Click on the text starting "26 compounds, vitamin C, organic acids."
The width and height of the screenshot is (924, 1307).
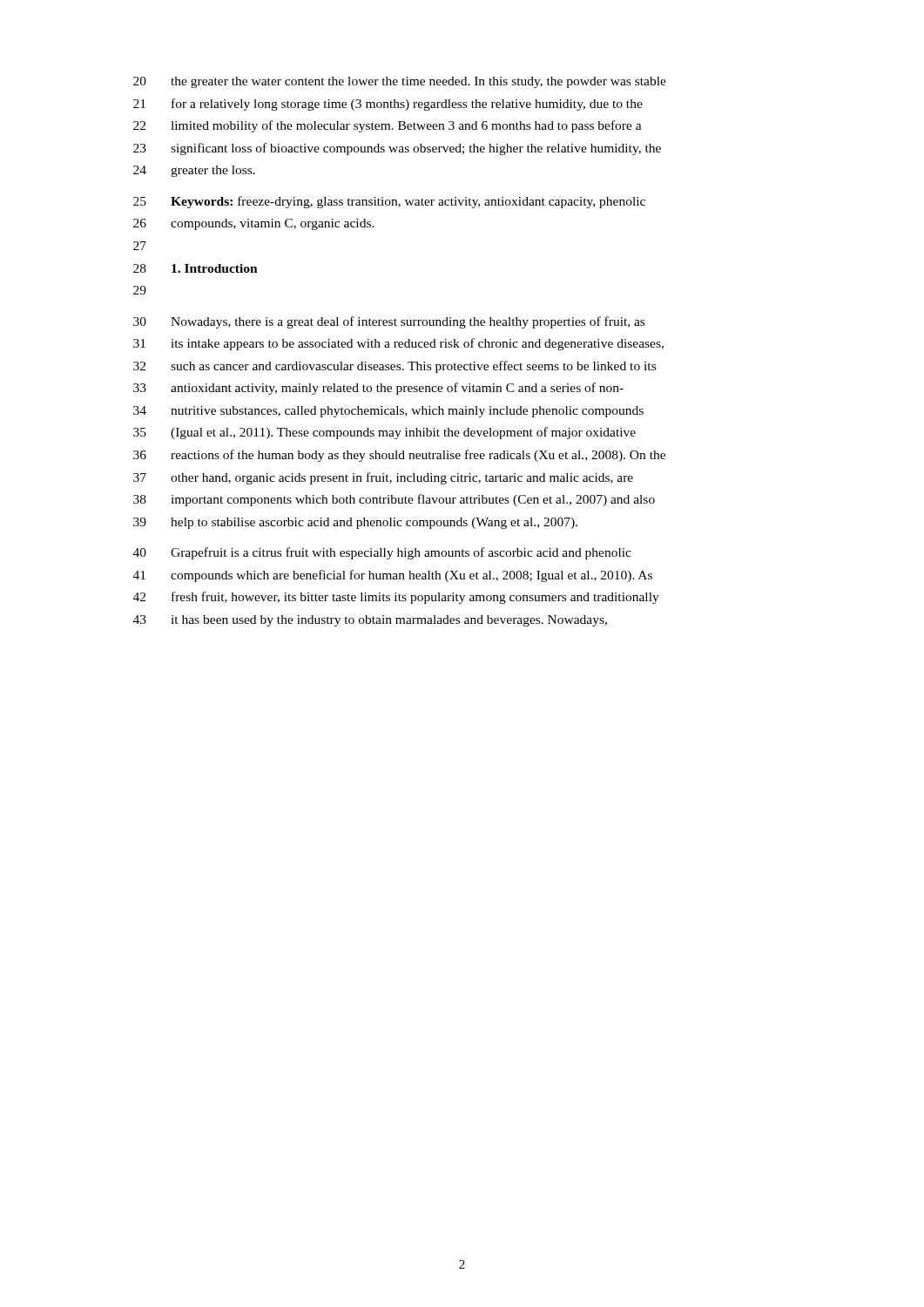click(254, 224)
